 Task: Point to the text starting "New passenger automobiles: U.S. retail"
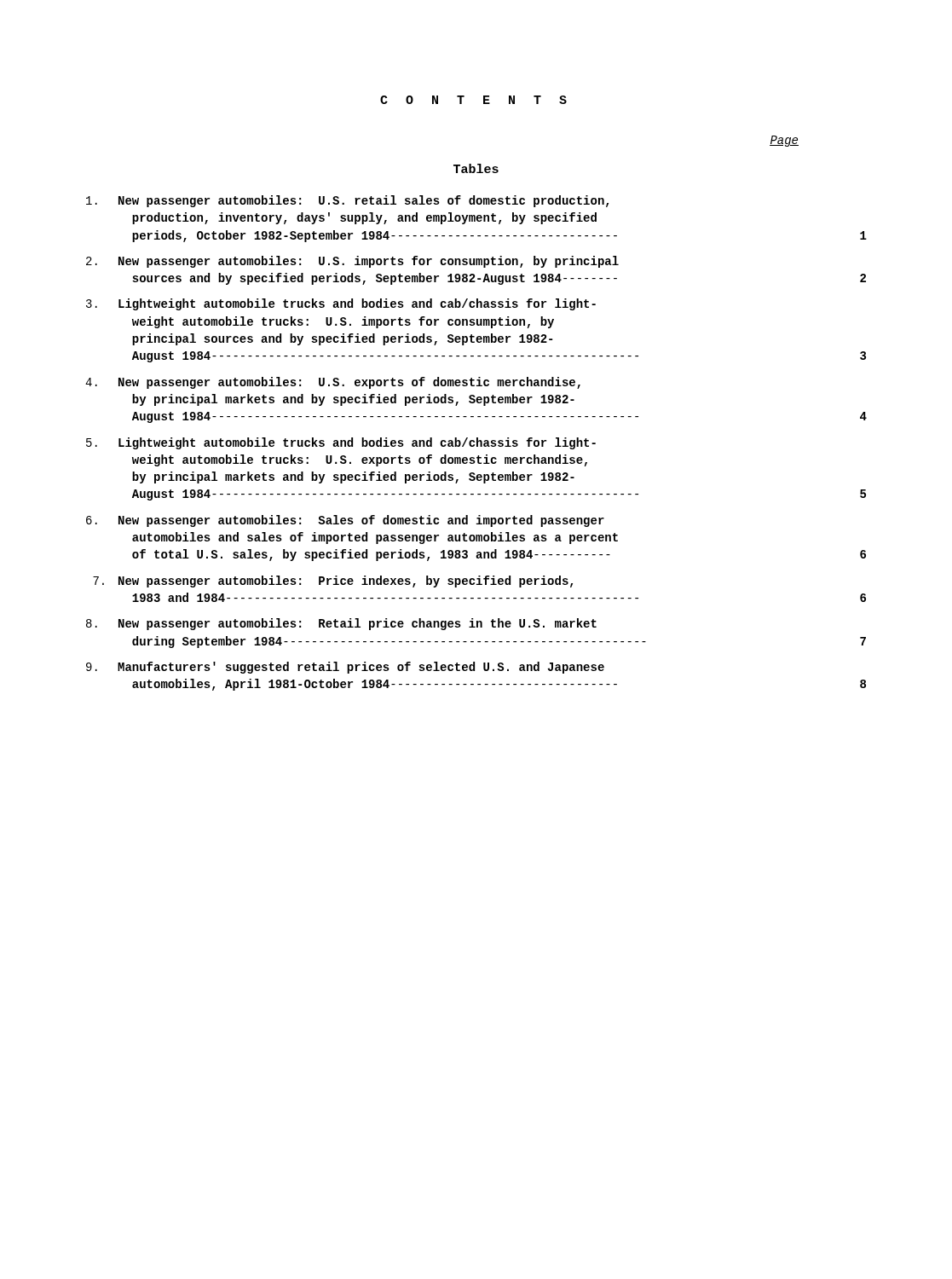click(x=476, y=219)
